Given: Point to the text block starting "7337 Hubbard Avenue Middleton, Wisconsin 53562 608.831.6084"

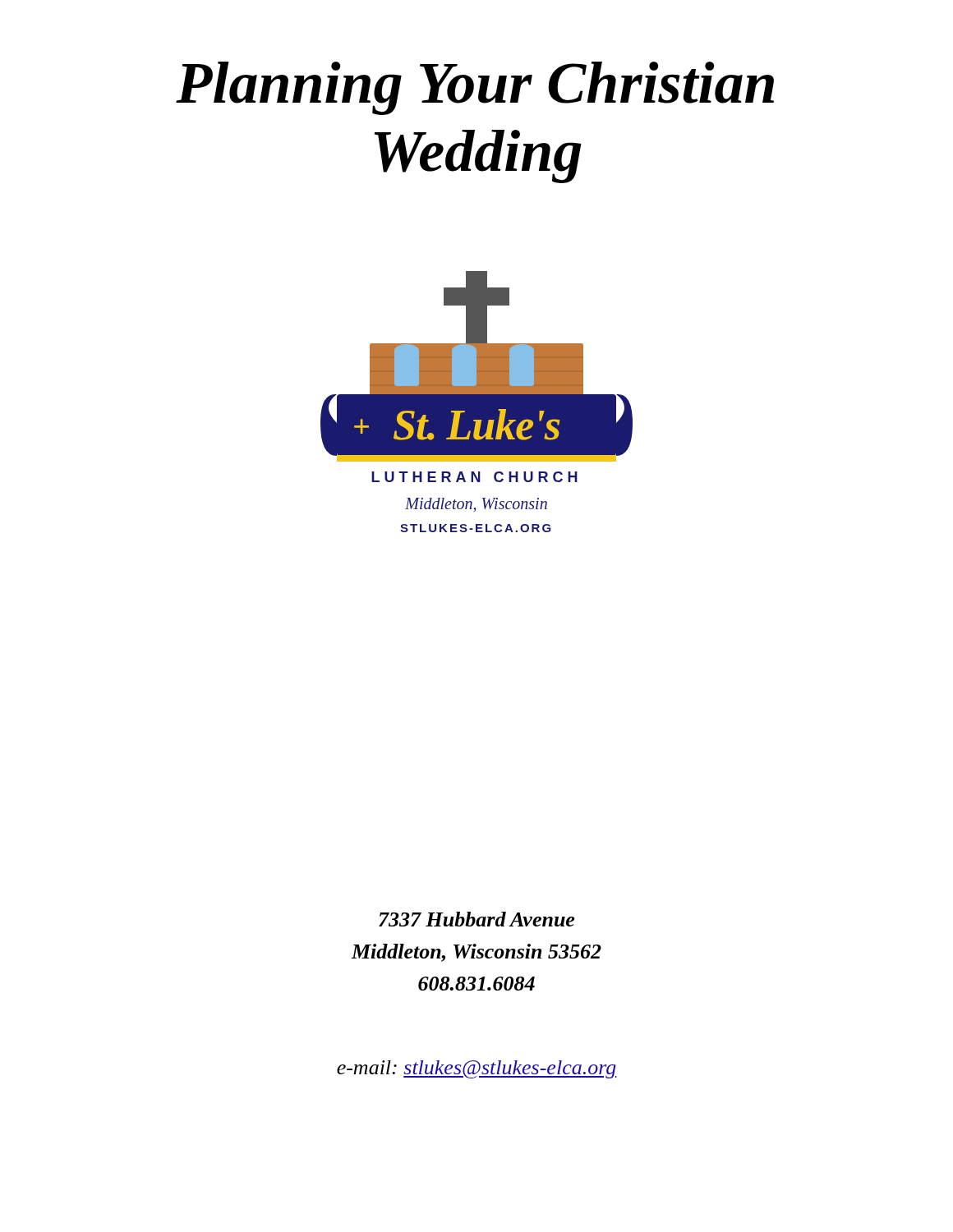Looking at the screenshot, I should pyautogui.click(x=476, y=951).
